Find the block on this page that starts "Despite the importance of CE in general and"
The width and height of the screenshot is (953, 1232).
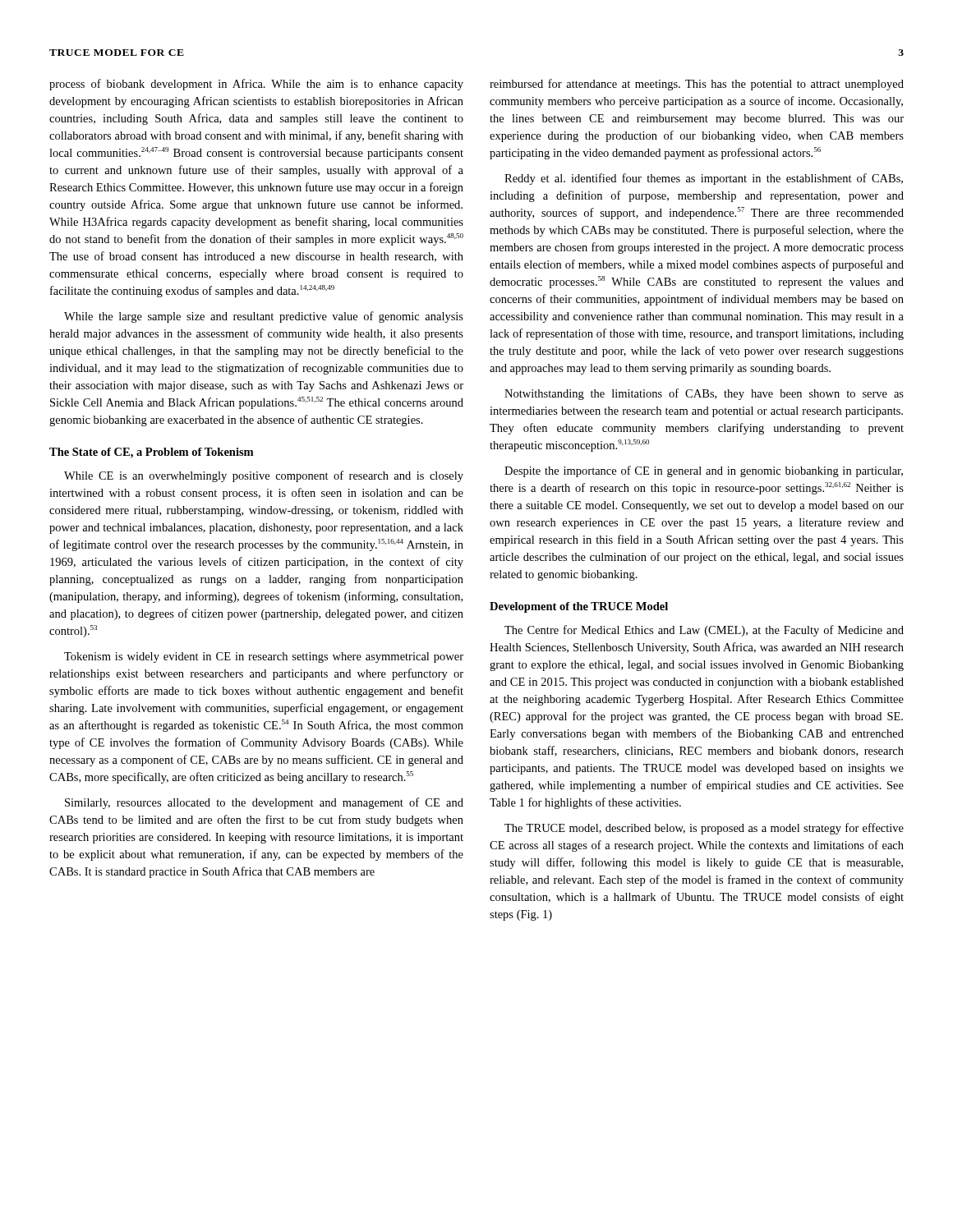[697, 523]
